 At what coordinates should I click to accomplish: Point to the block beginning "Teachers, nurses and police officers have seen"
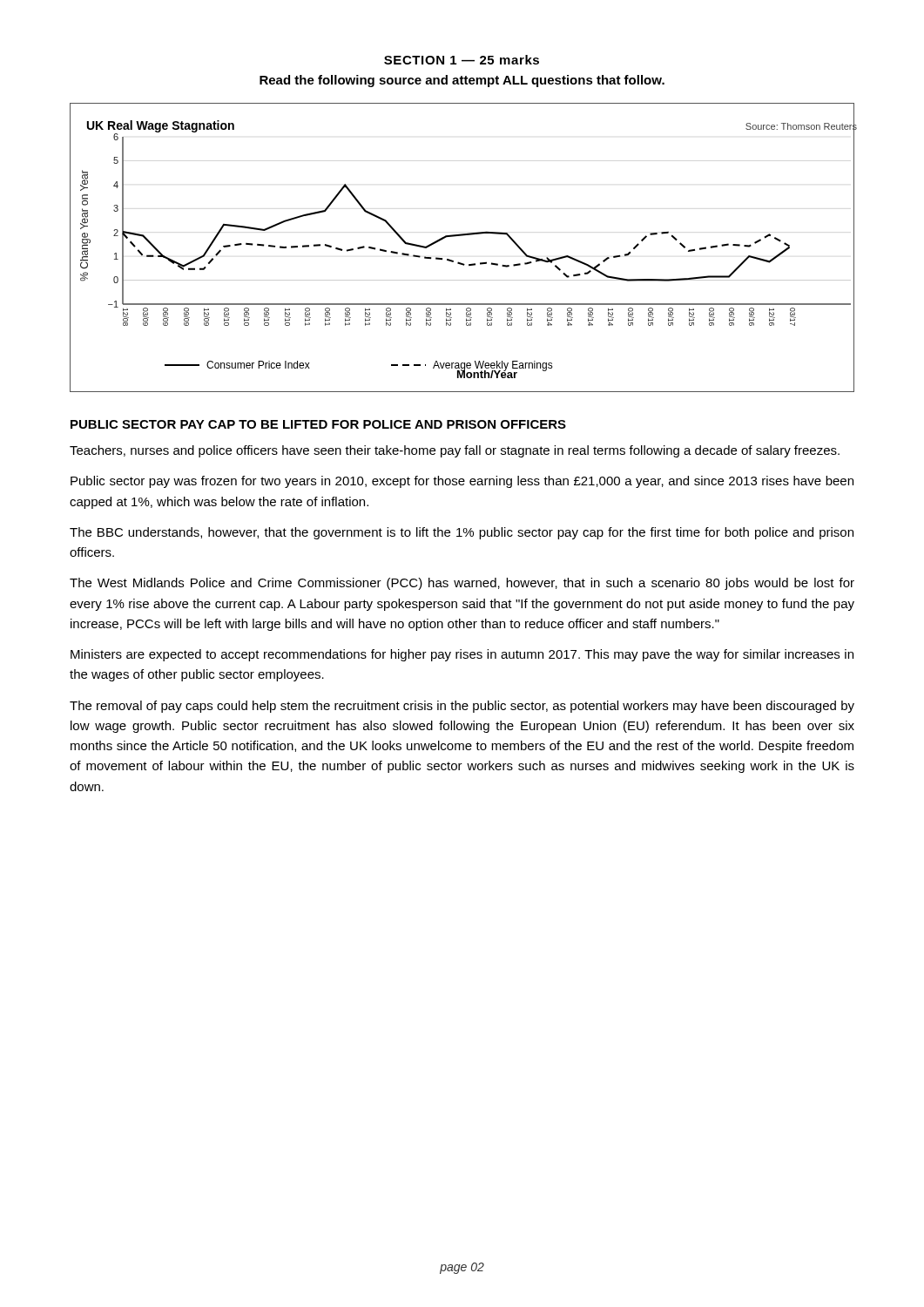[455, 450]
